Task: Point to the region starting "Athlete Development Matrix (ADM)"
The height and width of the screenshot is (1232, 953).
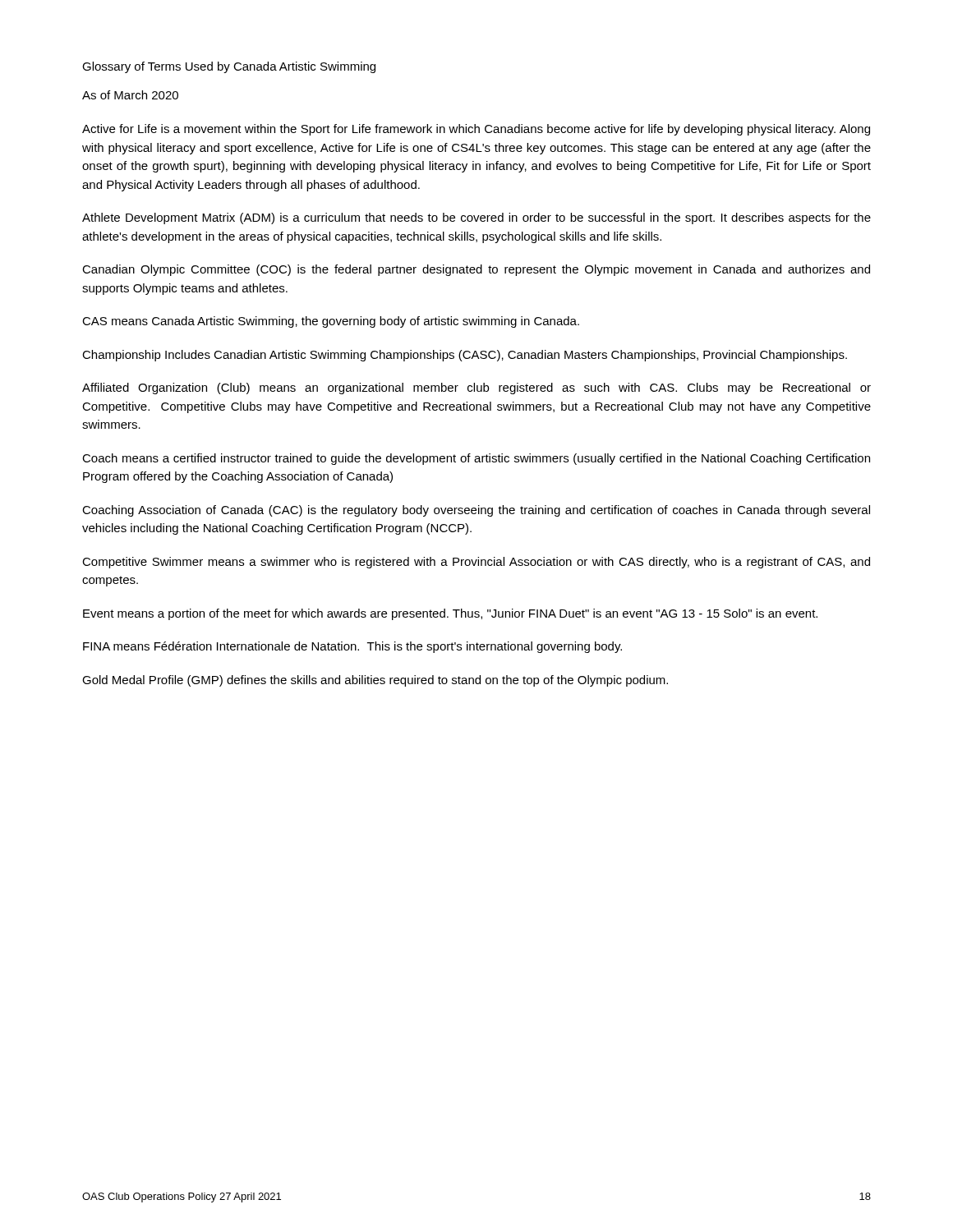Action: [x=476, y=227]
